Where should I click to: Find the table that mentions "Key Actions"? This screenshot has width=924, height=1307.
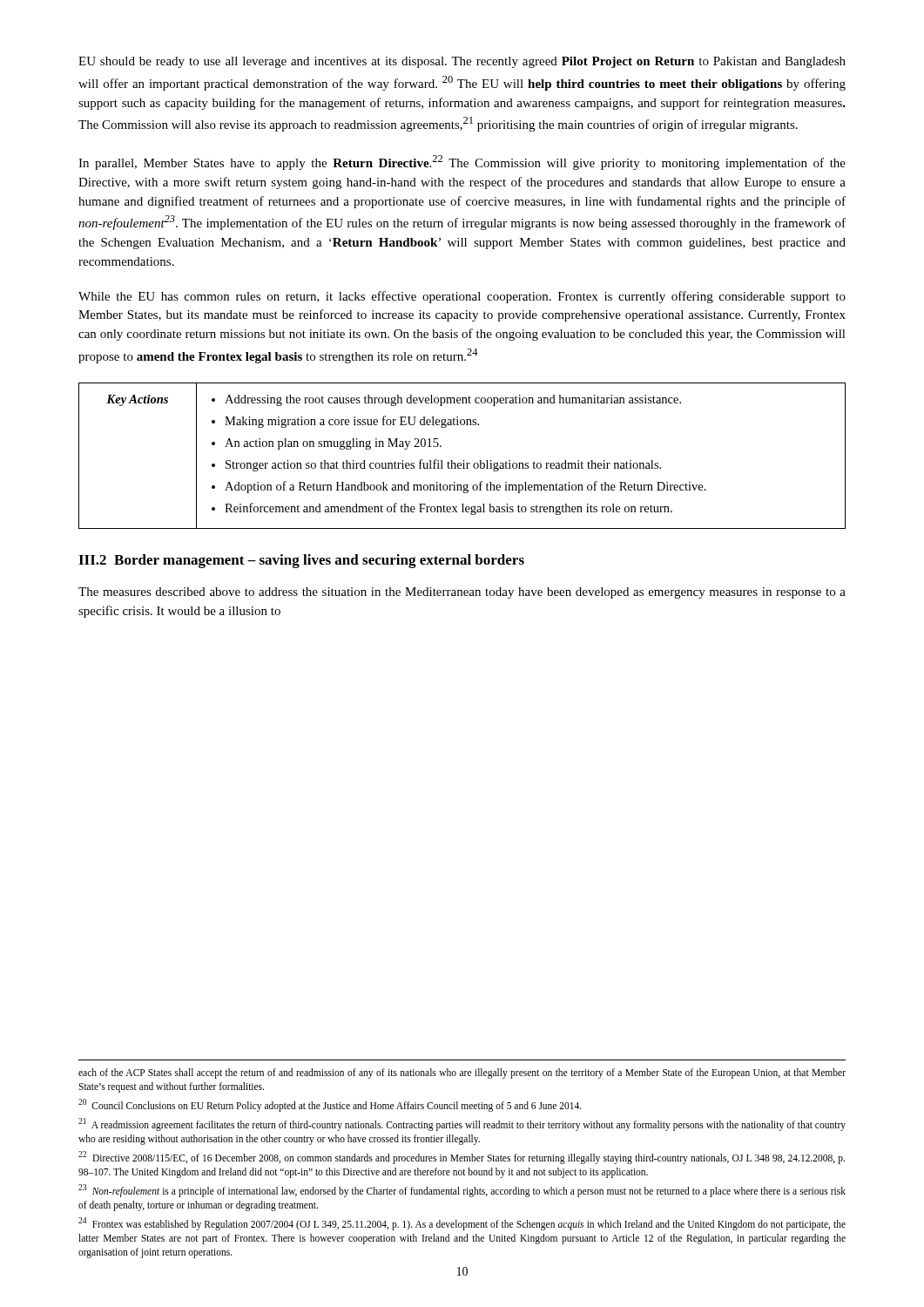coord(462,455)
